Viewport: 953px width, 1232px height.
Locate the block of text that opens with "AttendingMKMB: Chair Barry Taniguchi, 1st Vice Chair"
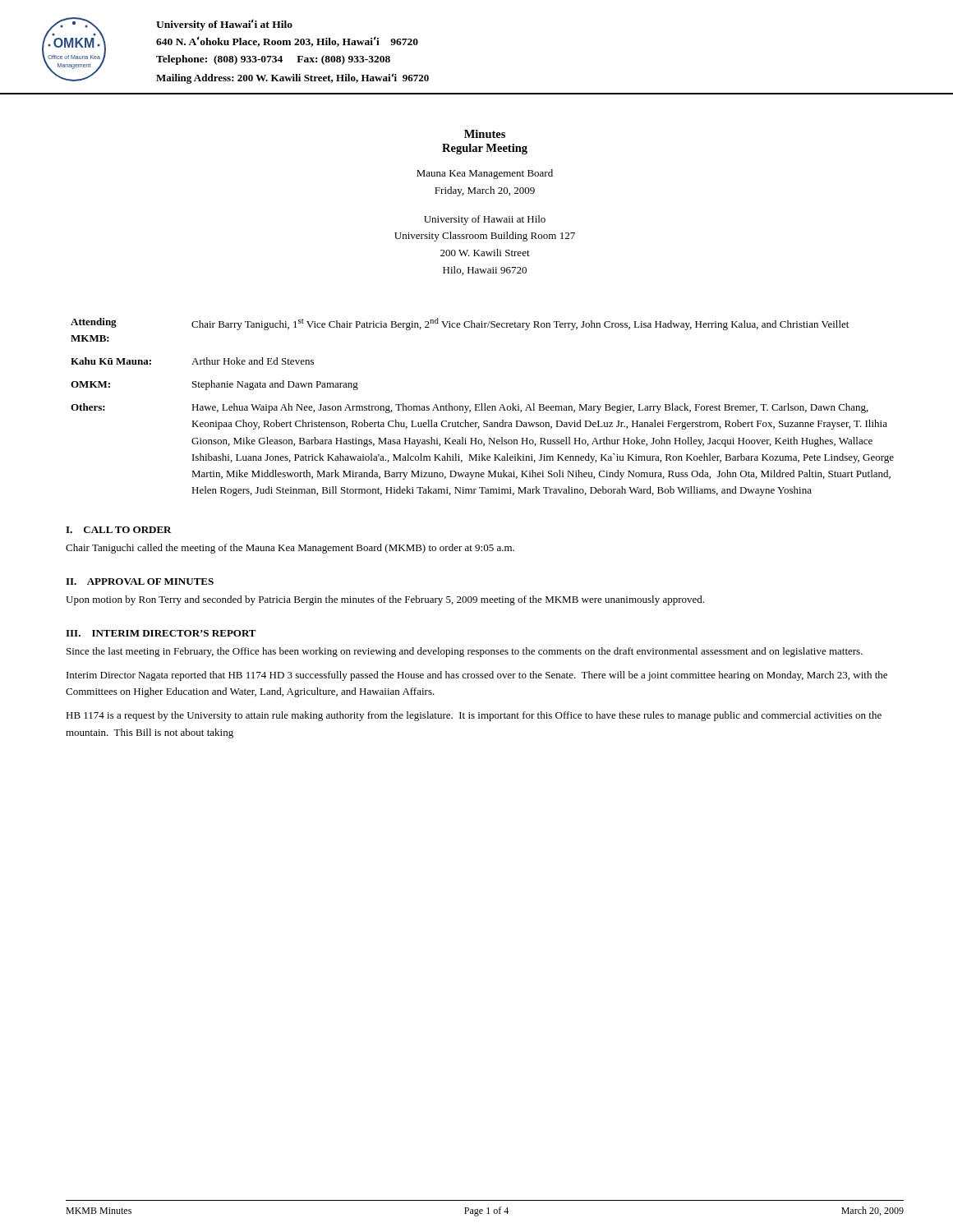[x=485, y=400]
